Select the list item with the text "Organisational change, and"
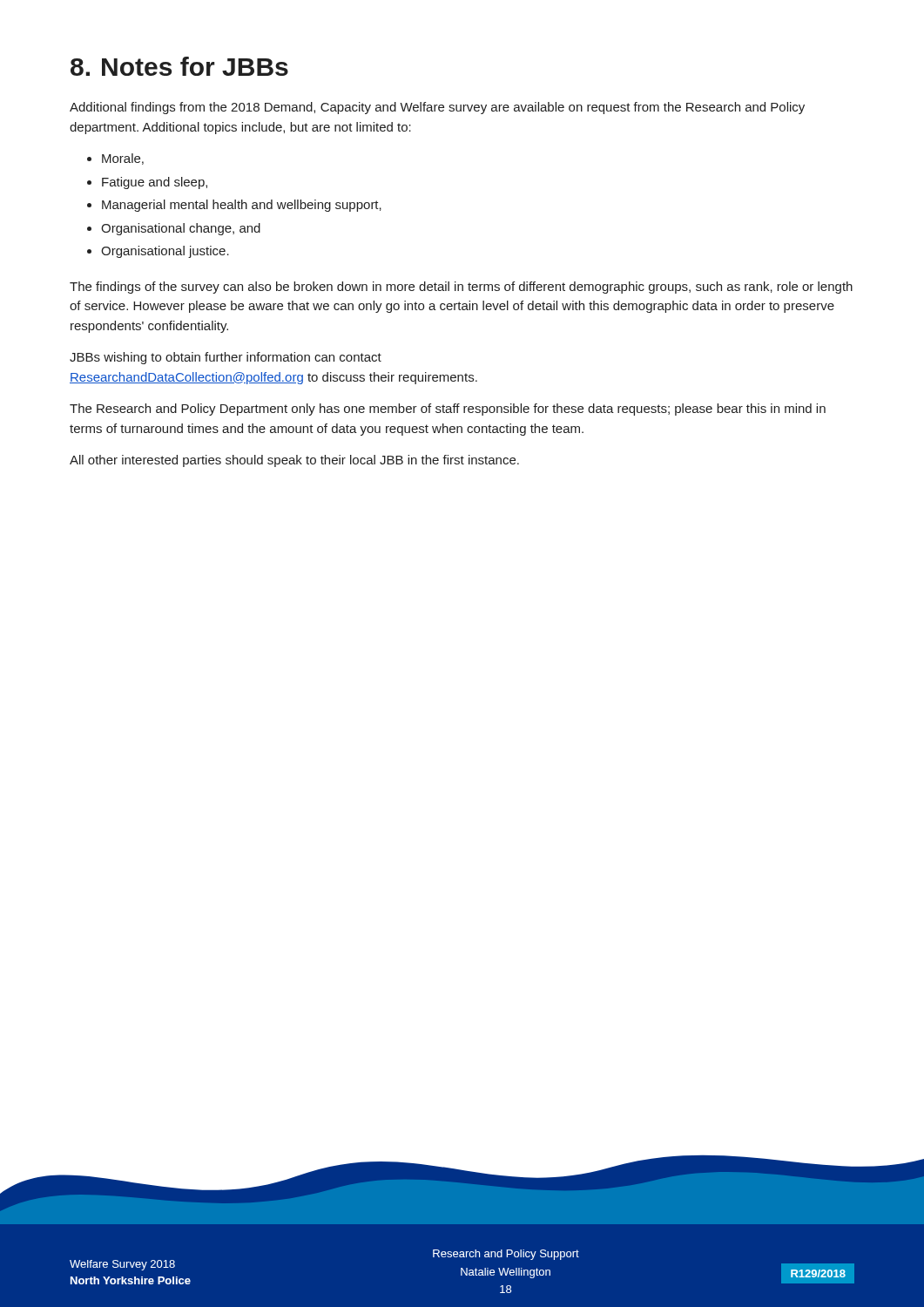The height and width of the screenshot is (1307, 924). point(181,227)
